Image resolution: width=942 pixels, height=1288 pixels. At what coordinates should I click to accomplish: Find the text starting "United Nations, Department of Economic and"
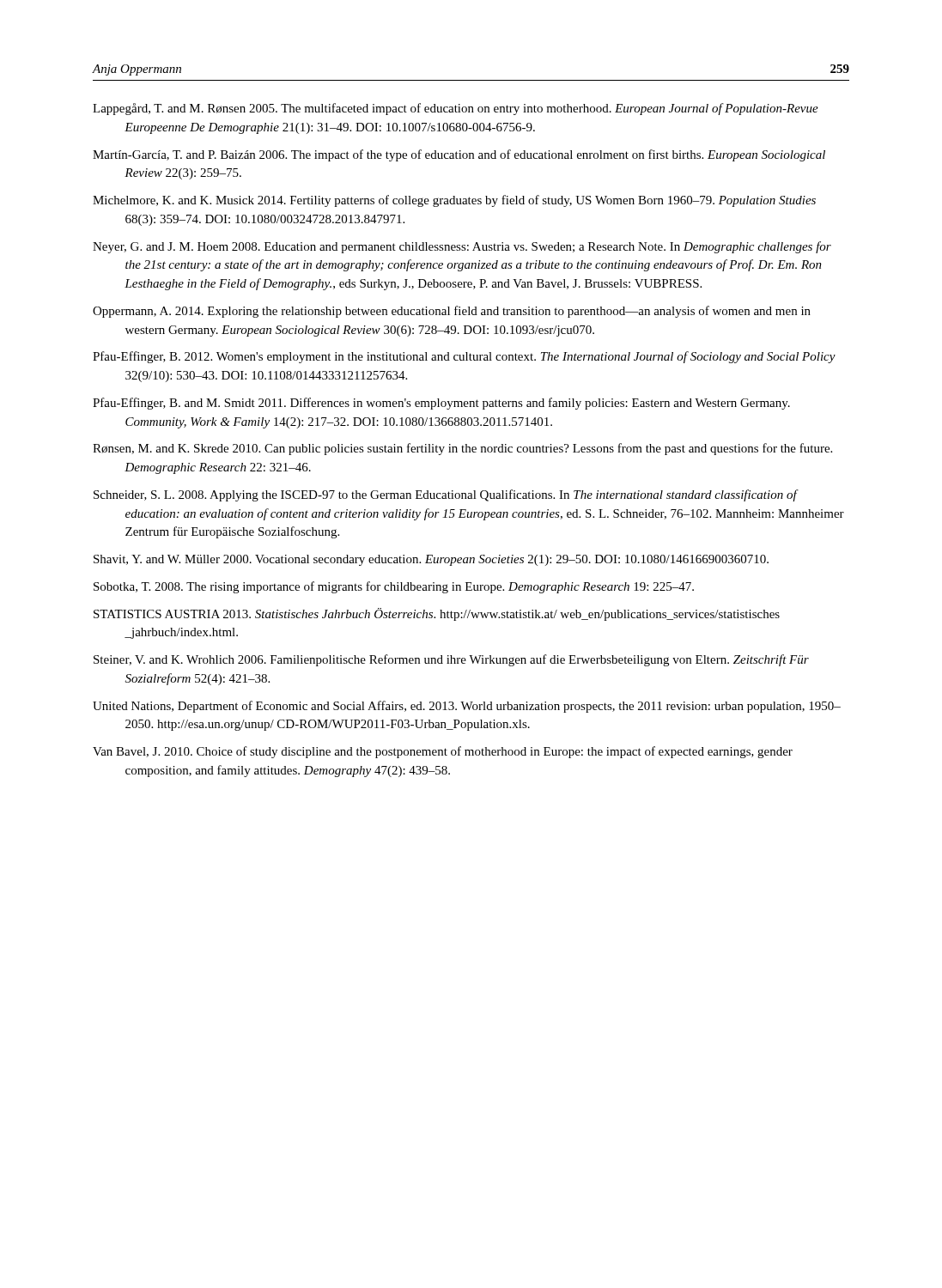(x=467, y=715)
